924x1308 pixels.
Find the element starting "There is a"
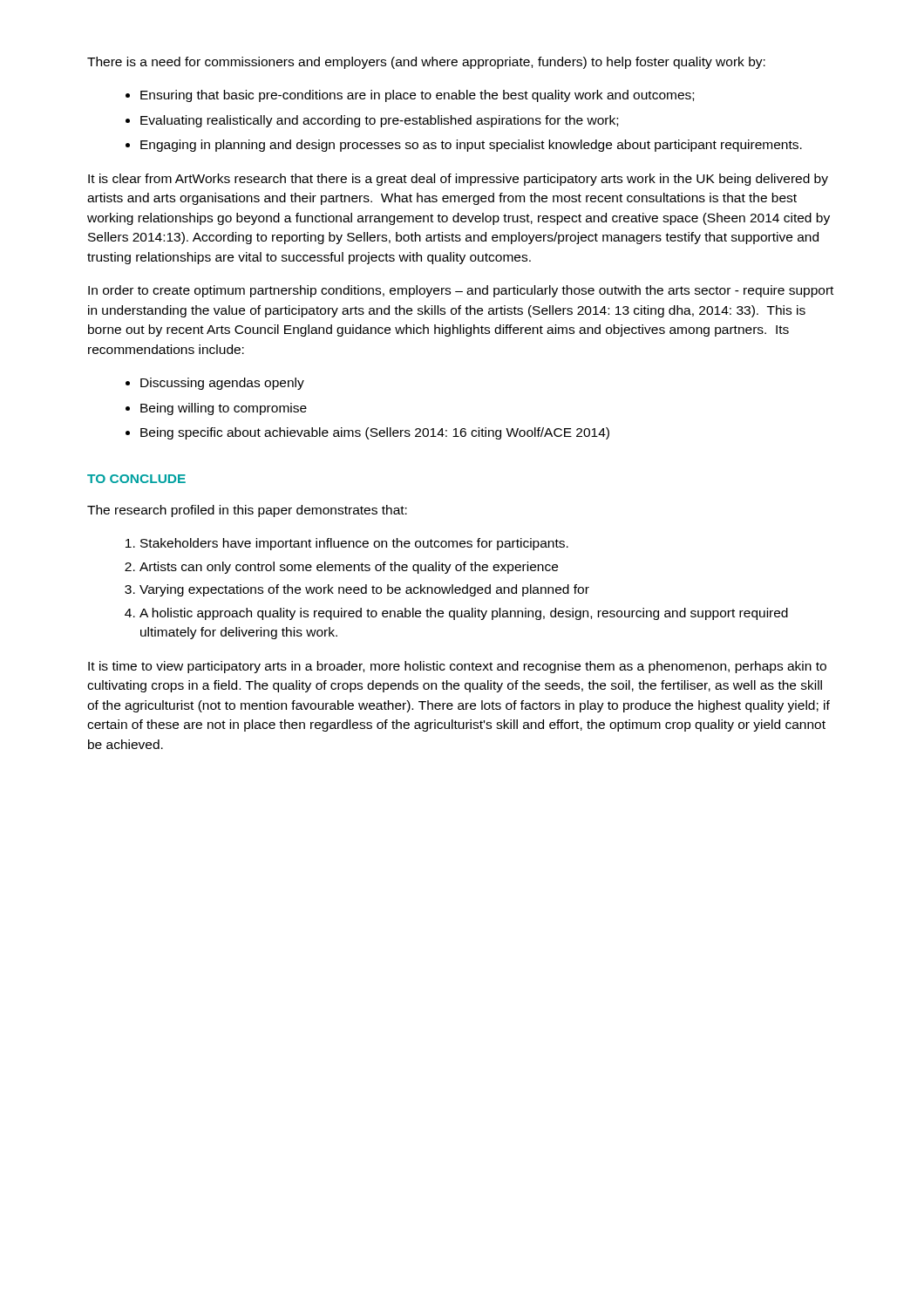pos(427,61)
